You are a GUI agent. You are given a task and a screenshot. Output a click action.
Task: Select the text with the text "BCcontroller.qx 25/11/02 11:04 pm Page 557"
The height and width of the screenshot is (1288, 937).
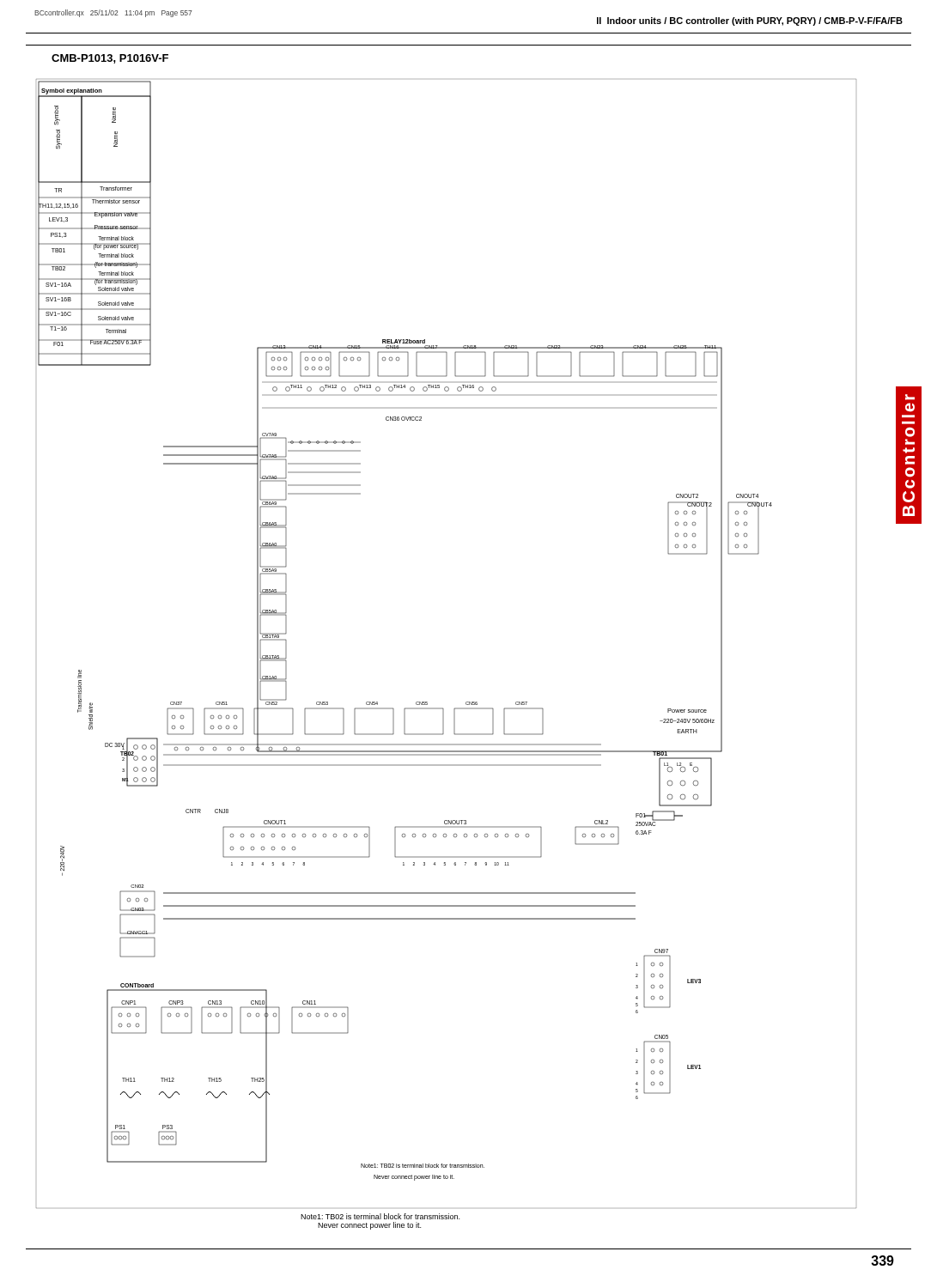coord(113,13)
